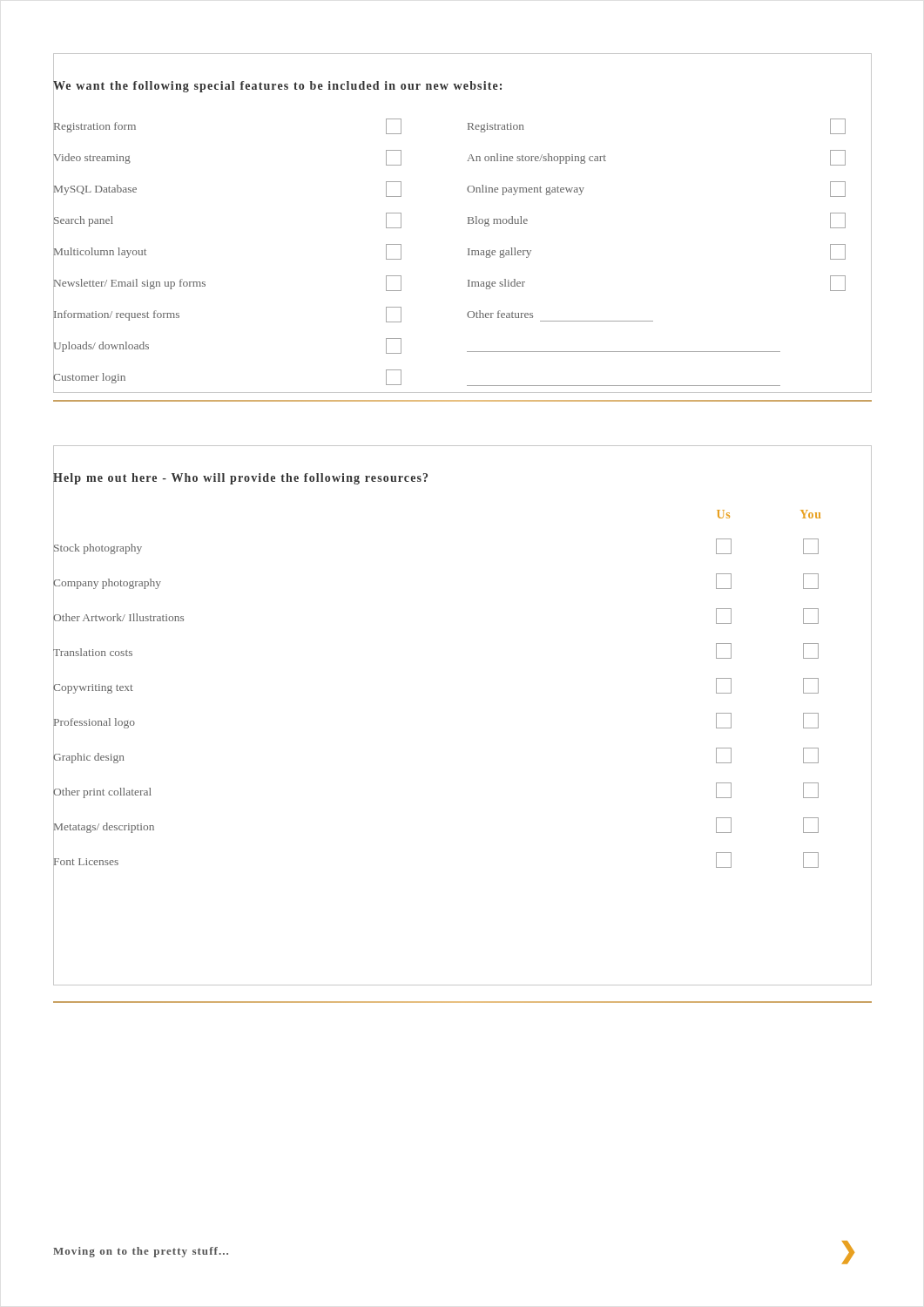
Task: Find the region starting "Uploads/ downloads"
Action: tap(100, 346)
